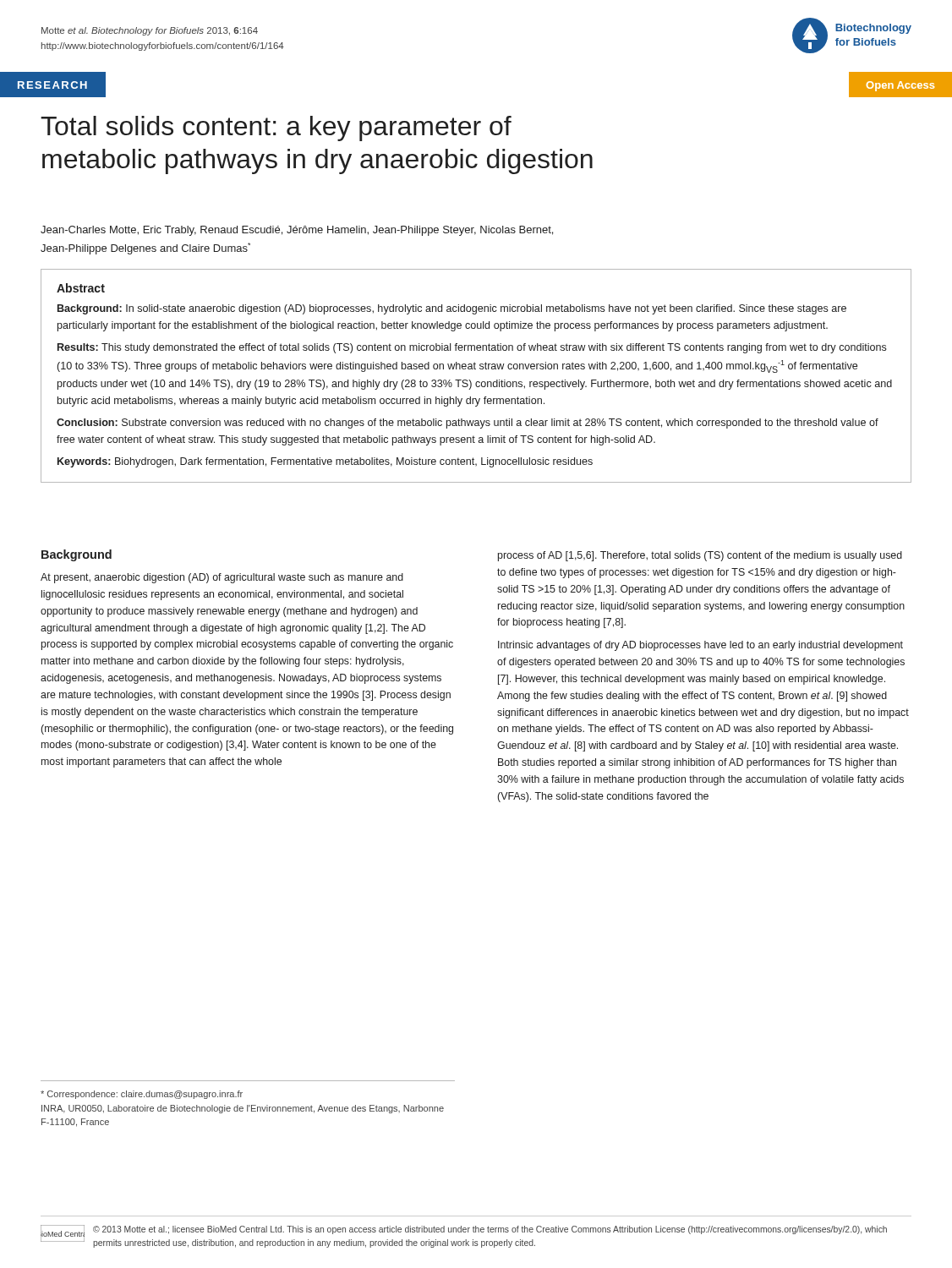Locate the footnote with the text "Correspondence: claire.dumas@supagro.inra.fr INRA,"
This screenshot has height=1268, width=952.
pyautogui.click(x=242, y=1108)
